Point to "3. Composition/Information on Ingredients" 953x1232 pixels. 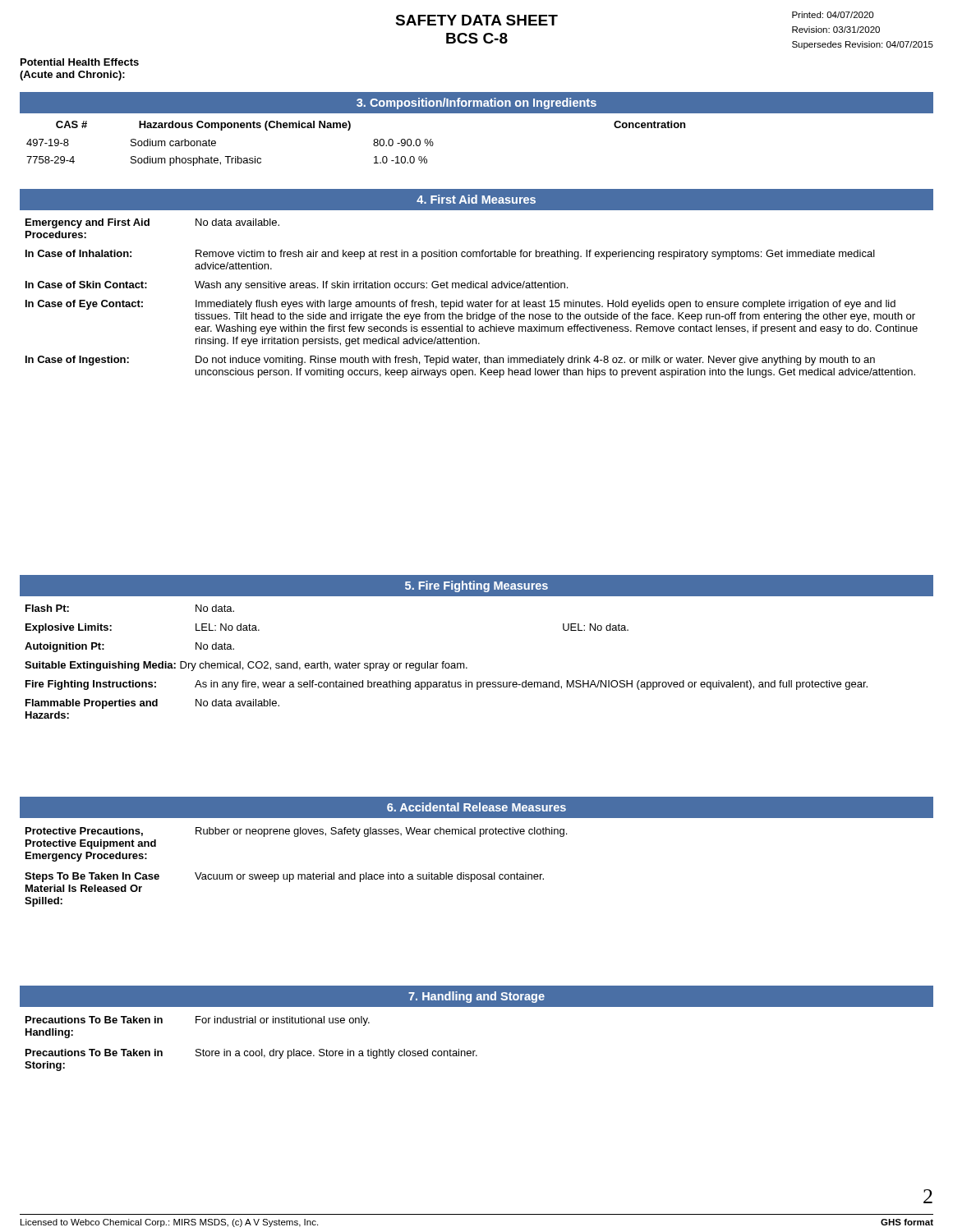click(476, 103)
